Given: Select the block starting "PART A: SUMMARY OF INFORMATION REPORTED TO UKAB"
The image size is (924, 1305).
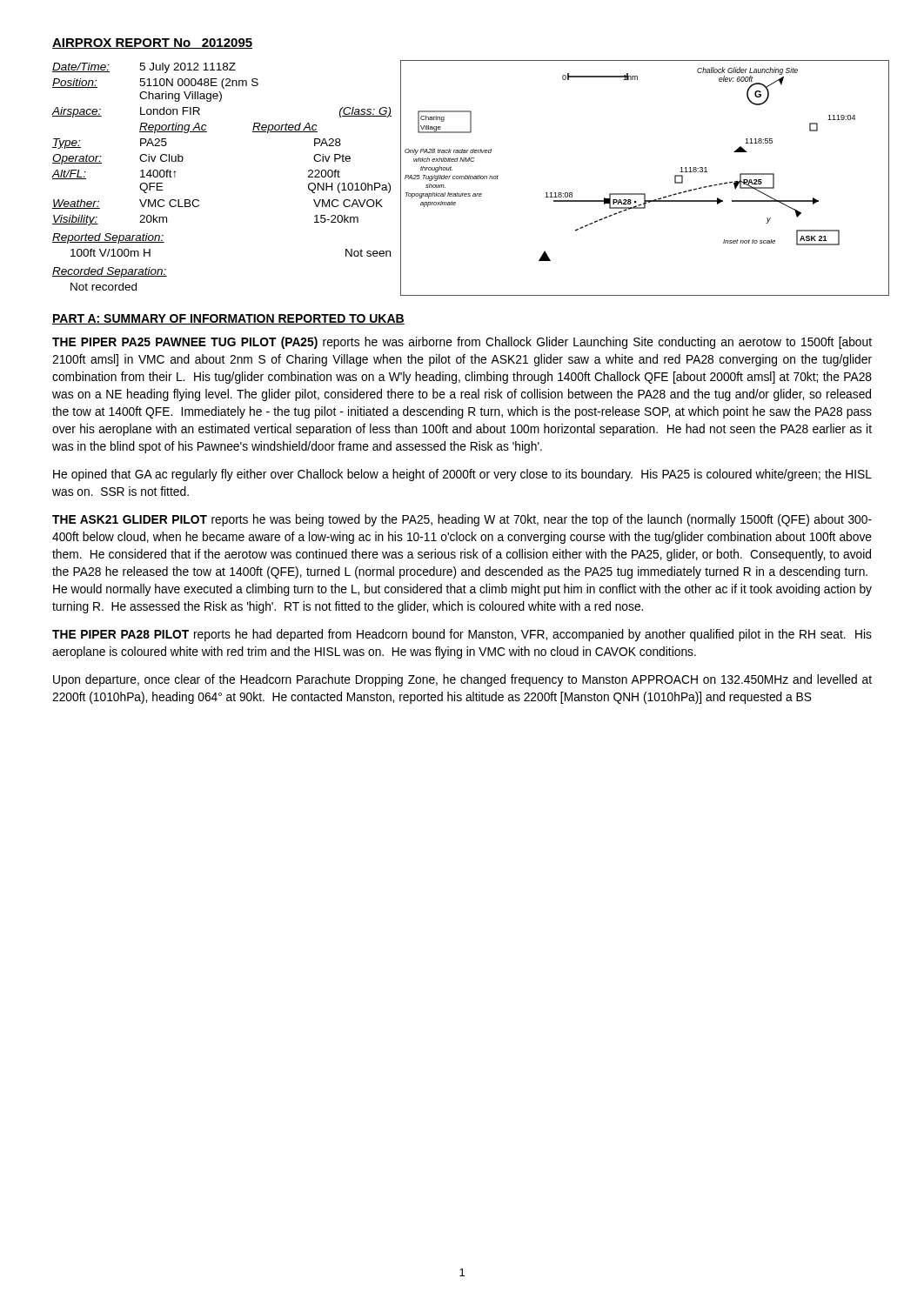Looking at the screenshot, I should (228, 318).
